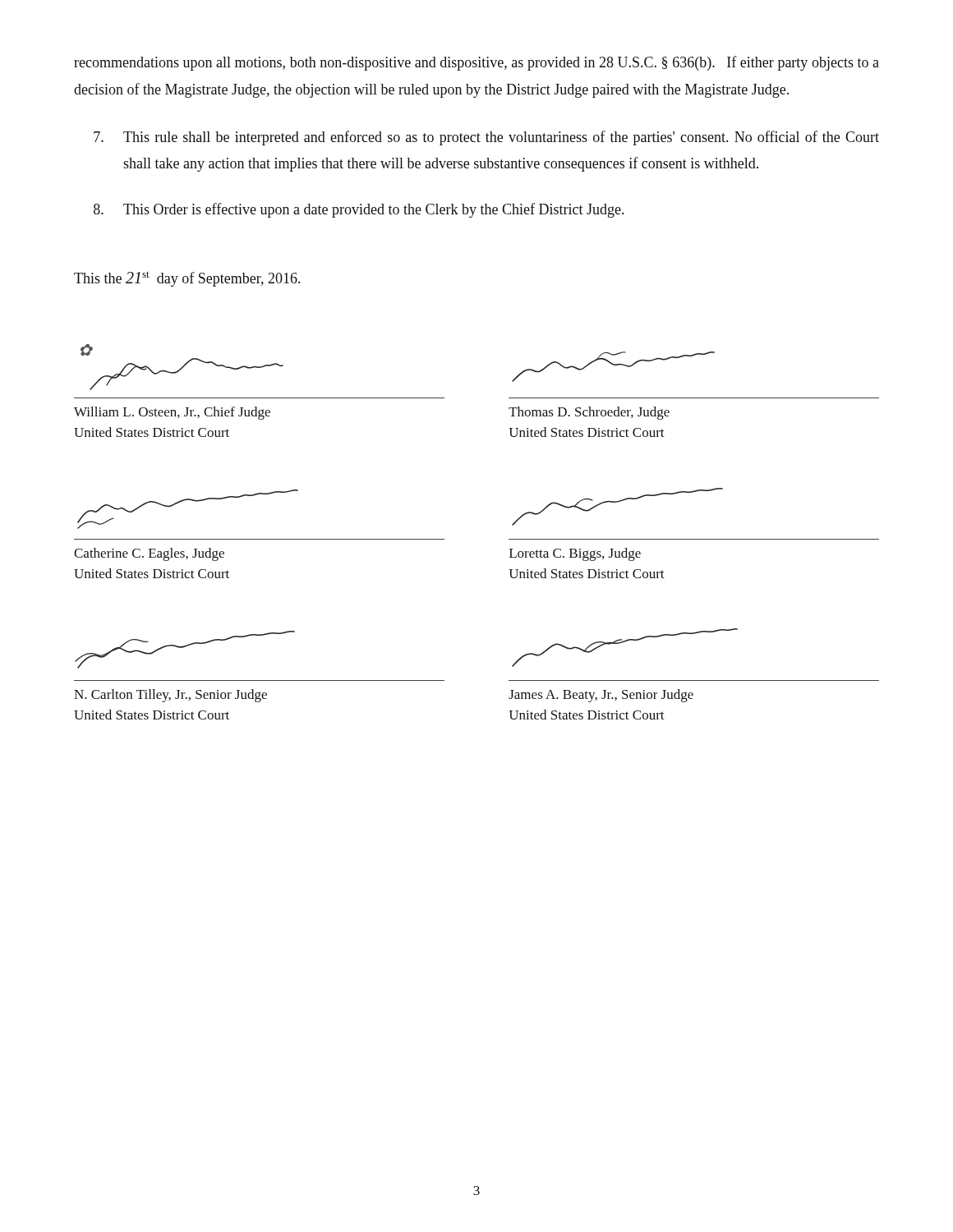Point to the text block starting "This rule shall"

click(x=476, y=150)
